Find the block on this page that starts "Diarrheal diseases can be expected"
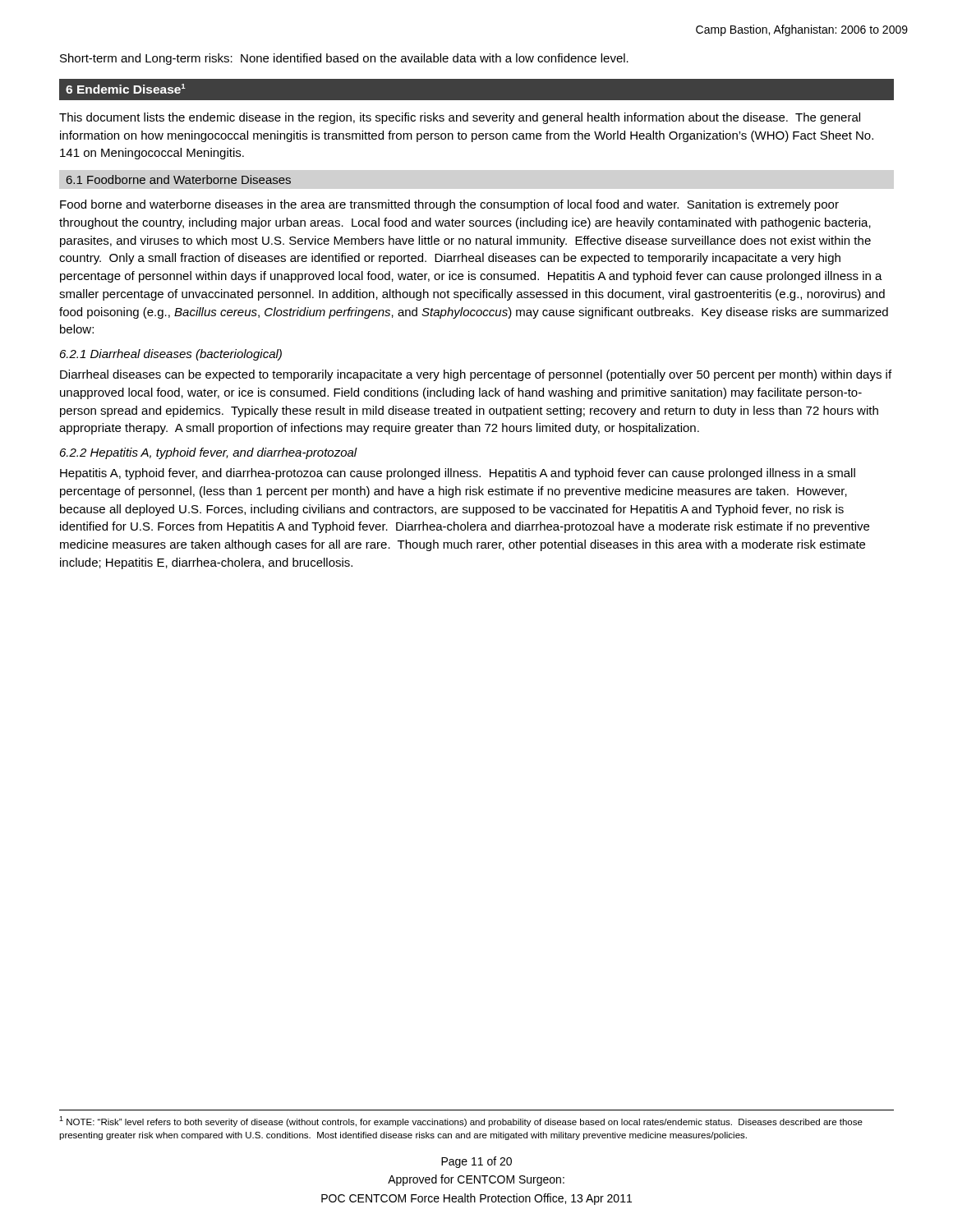Viewport: 953px width, 1232px height. click(x=475, y=401)
